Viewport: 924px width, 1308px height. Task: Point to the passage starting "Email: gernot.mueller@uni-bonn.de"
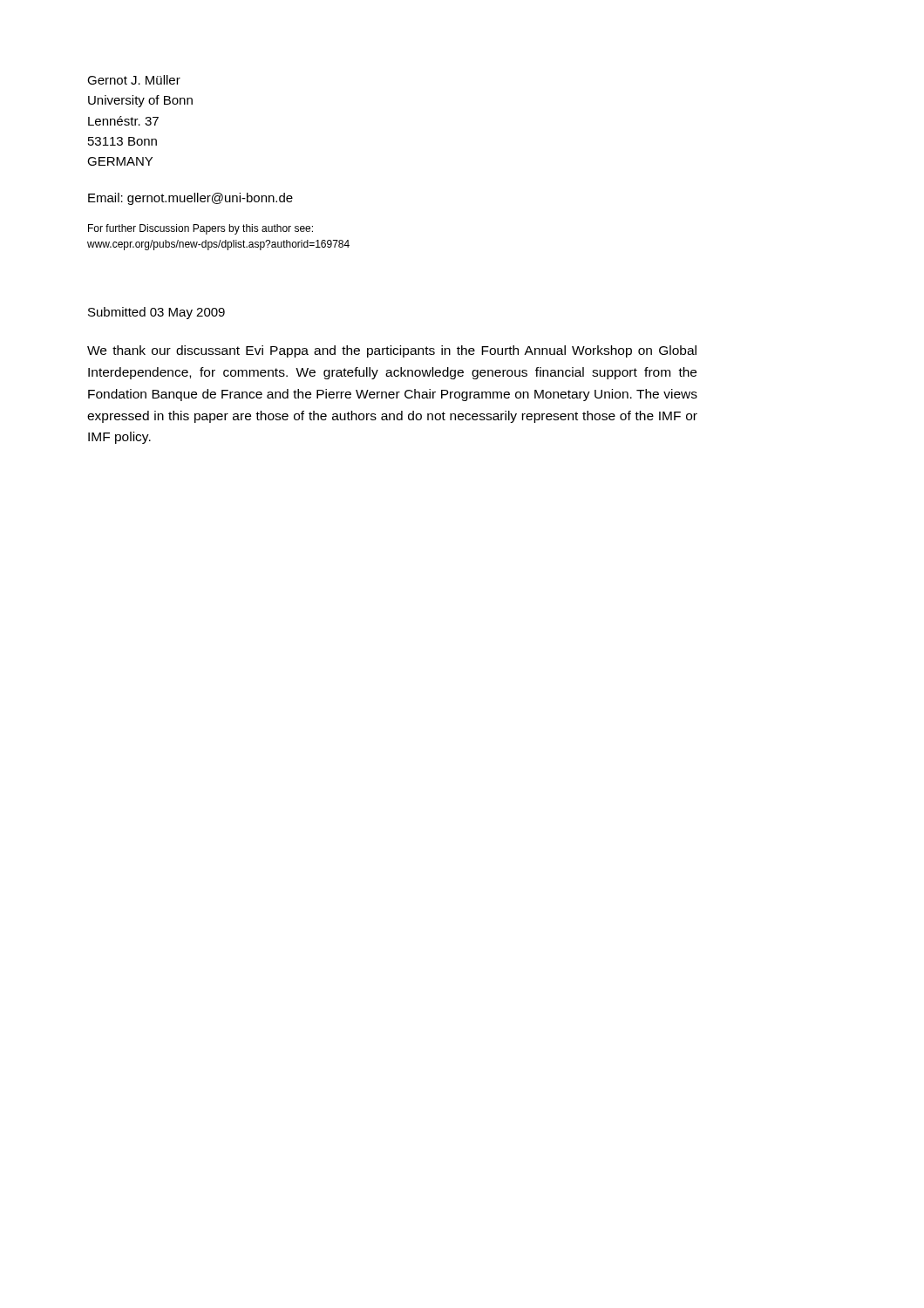190,198
